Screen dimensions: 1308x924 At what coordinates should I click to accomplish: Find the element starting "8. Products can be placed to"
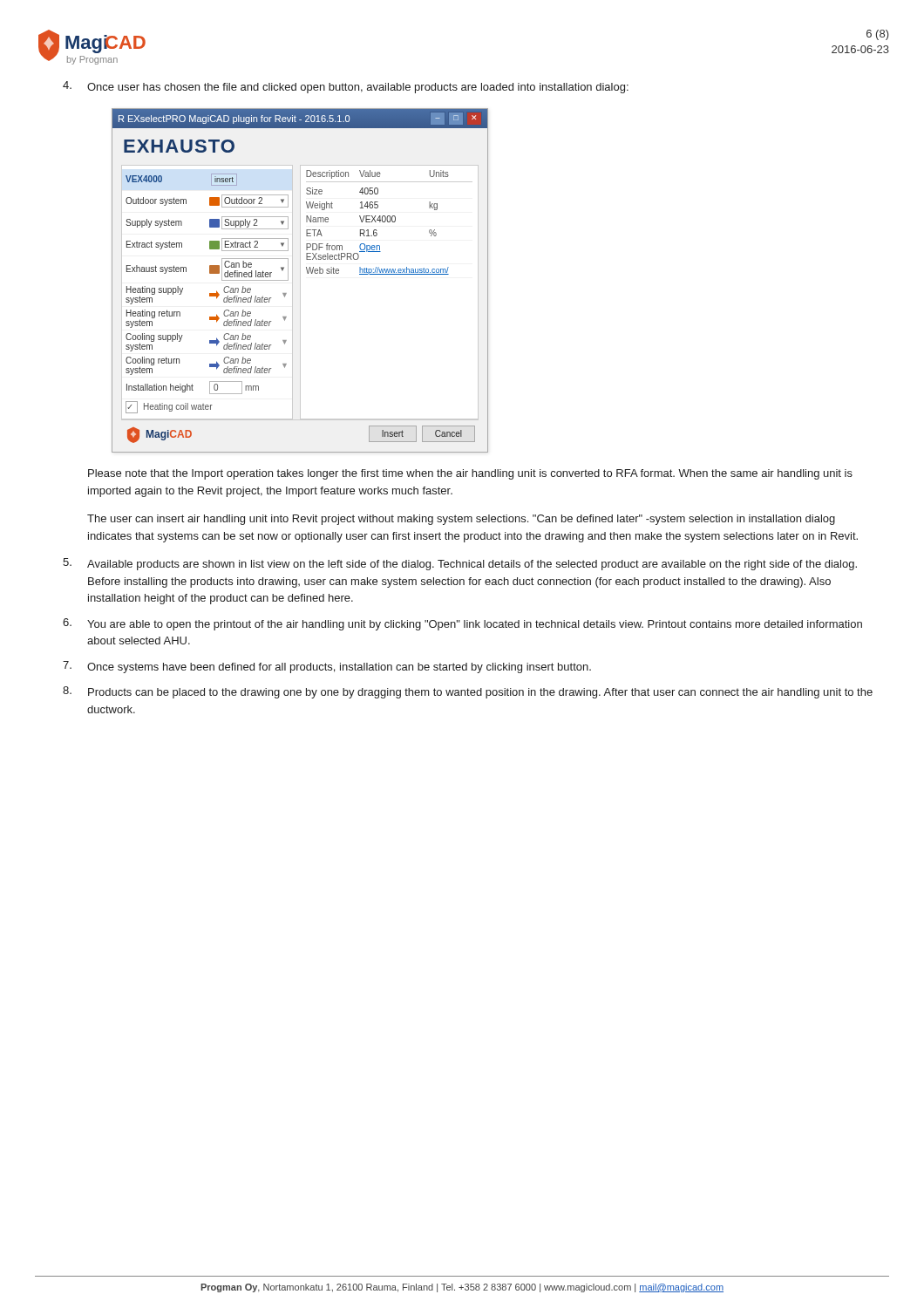point(469,701)
